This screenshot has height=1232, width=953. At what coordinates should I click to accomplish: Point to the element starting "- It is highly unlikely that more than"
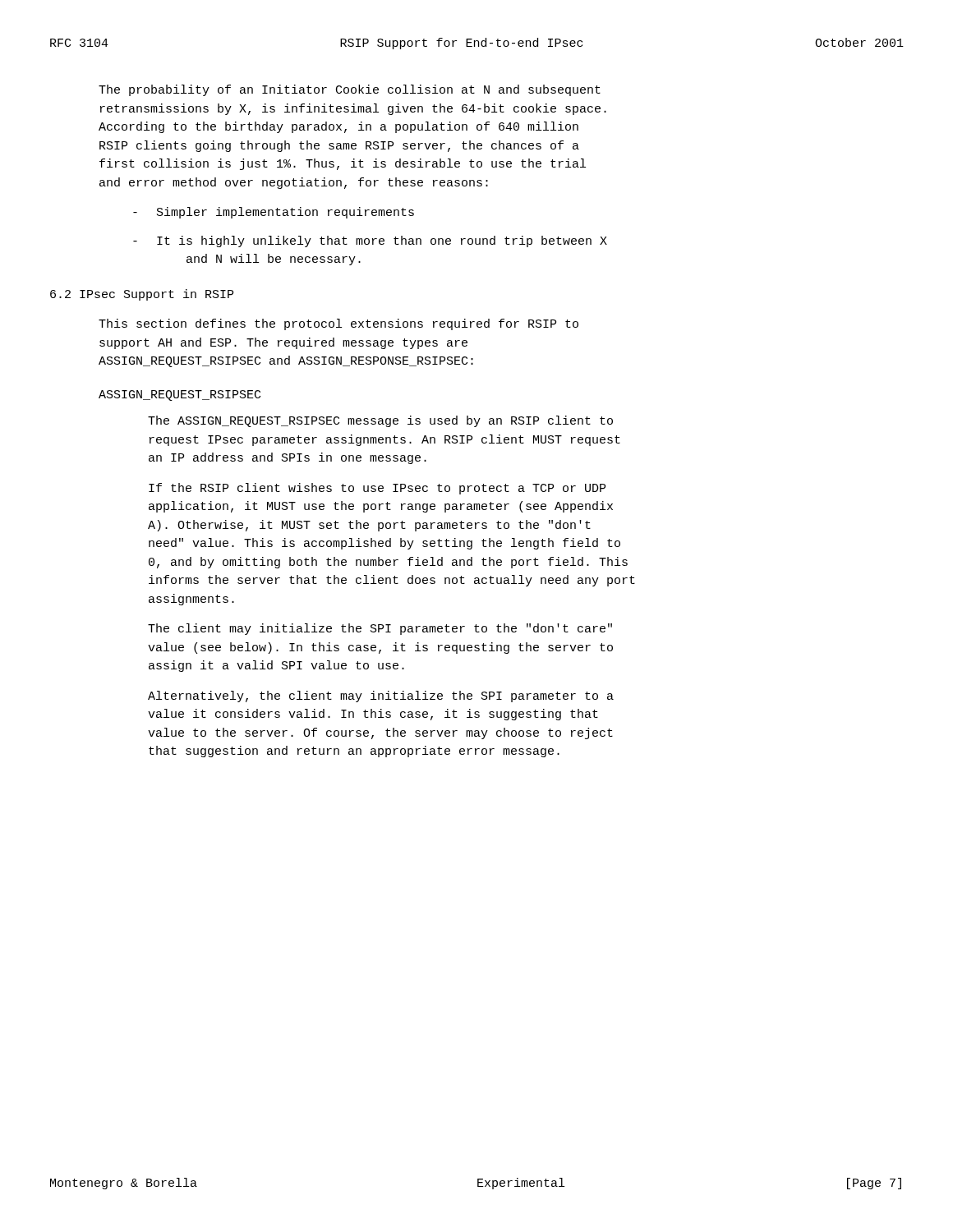[518, 251]
